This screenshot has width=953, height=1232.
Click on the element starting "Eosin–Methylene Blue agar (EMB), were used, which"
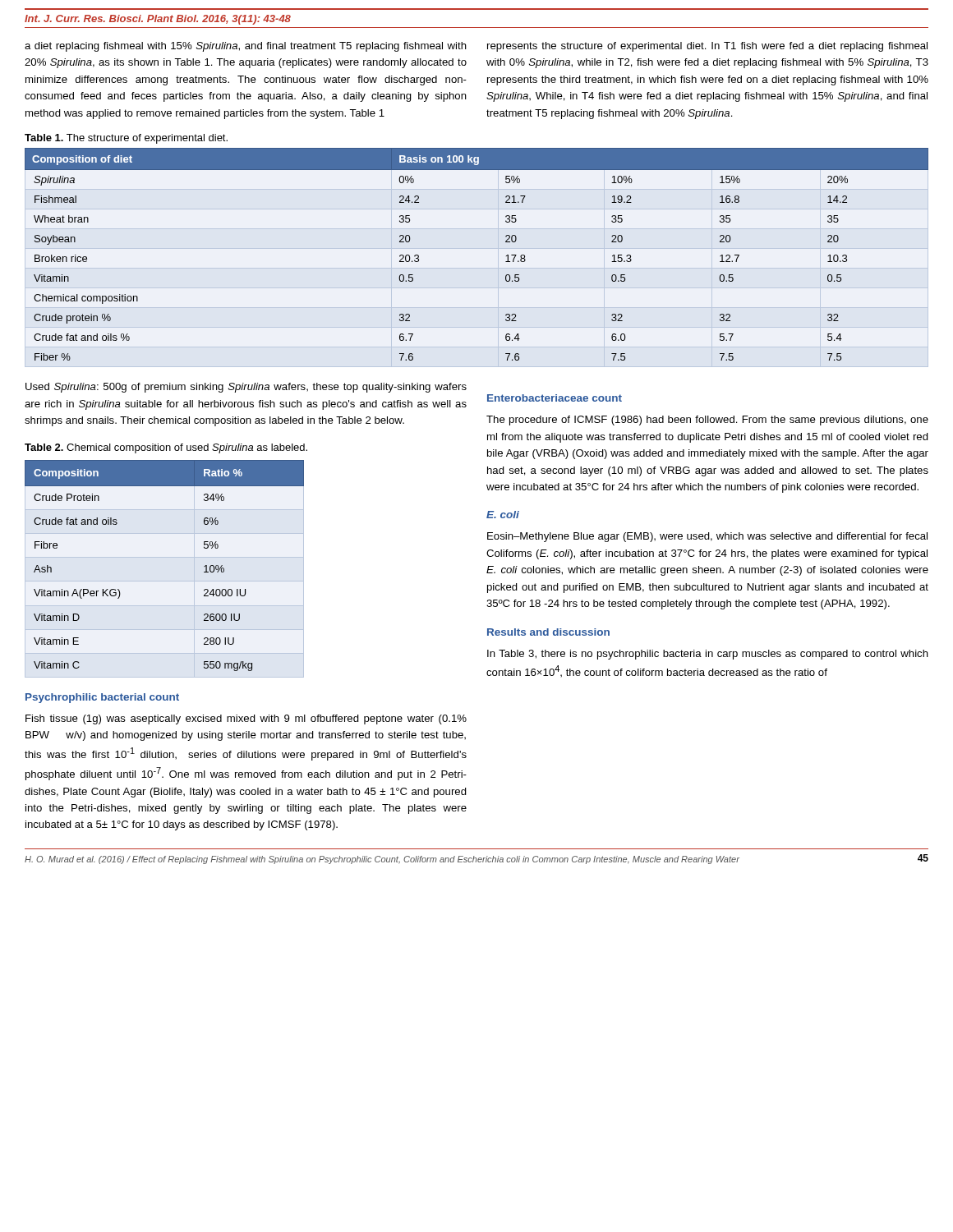[707, 570]
